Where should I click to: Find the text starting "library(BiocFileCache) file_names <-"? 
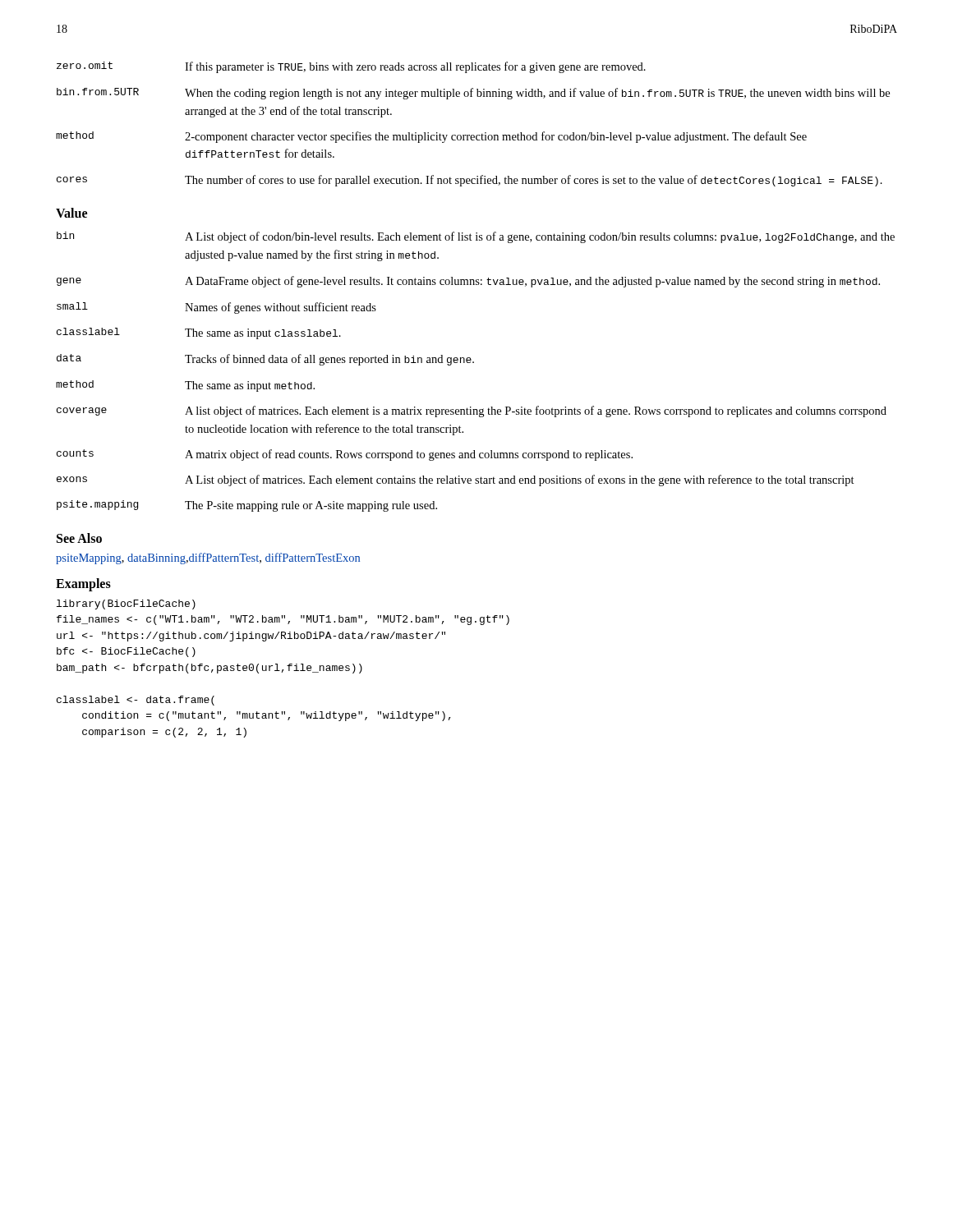[126, 605]
